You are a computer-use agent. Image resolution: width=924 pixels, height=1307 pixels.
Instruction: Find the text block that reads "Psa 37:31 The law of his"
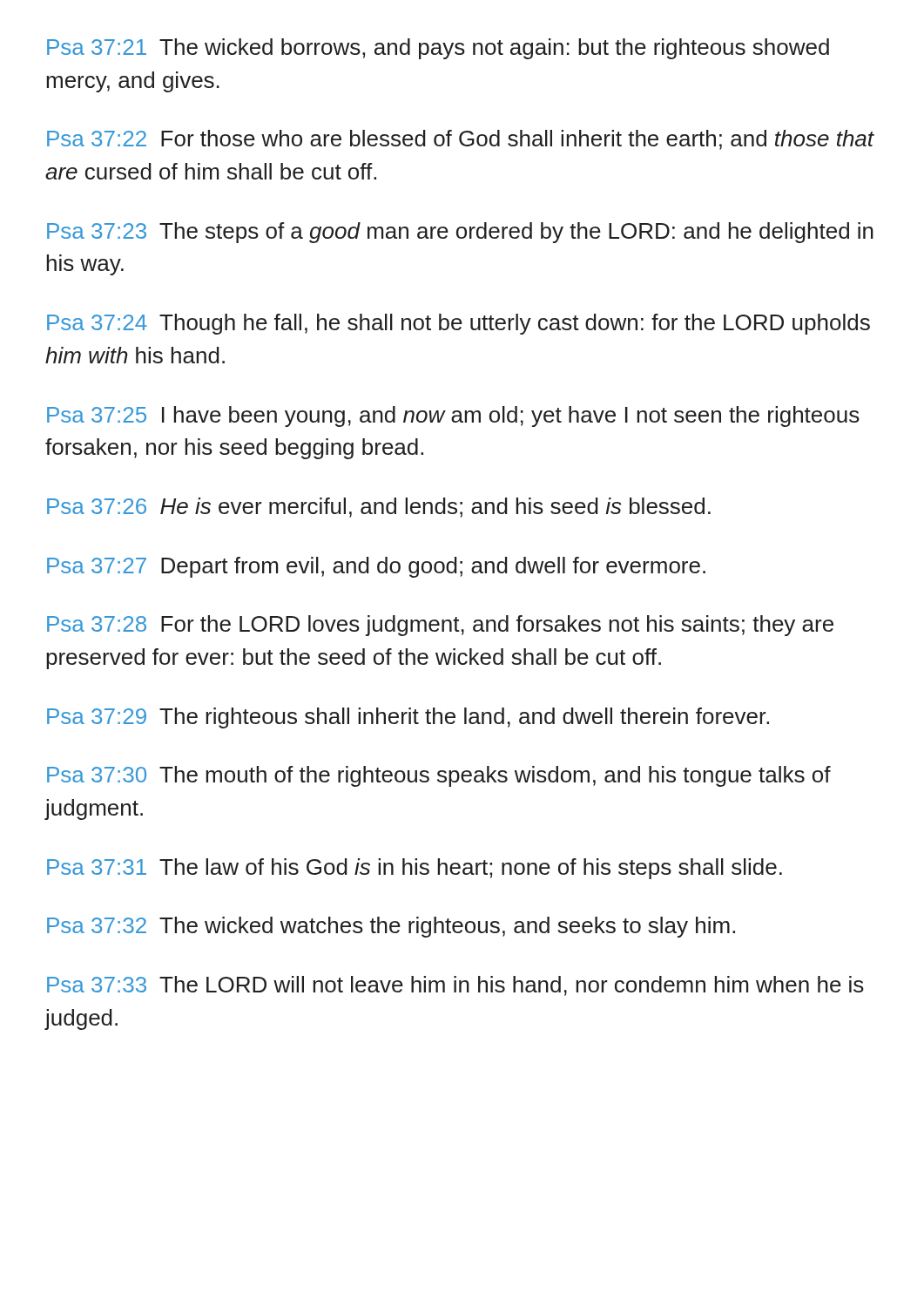point(415,867)
